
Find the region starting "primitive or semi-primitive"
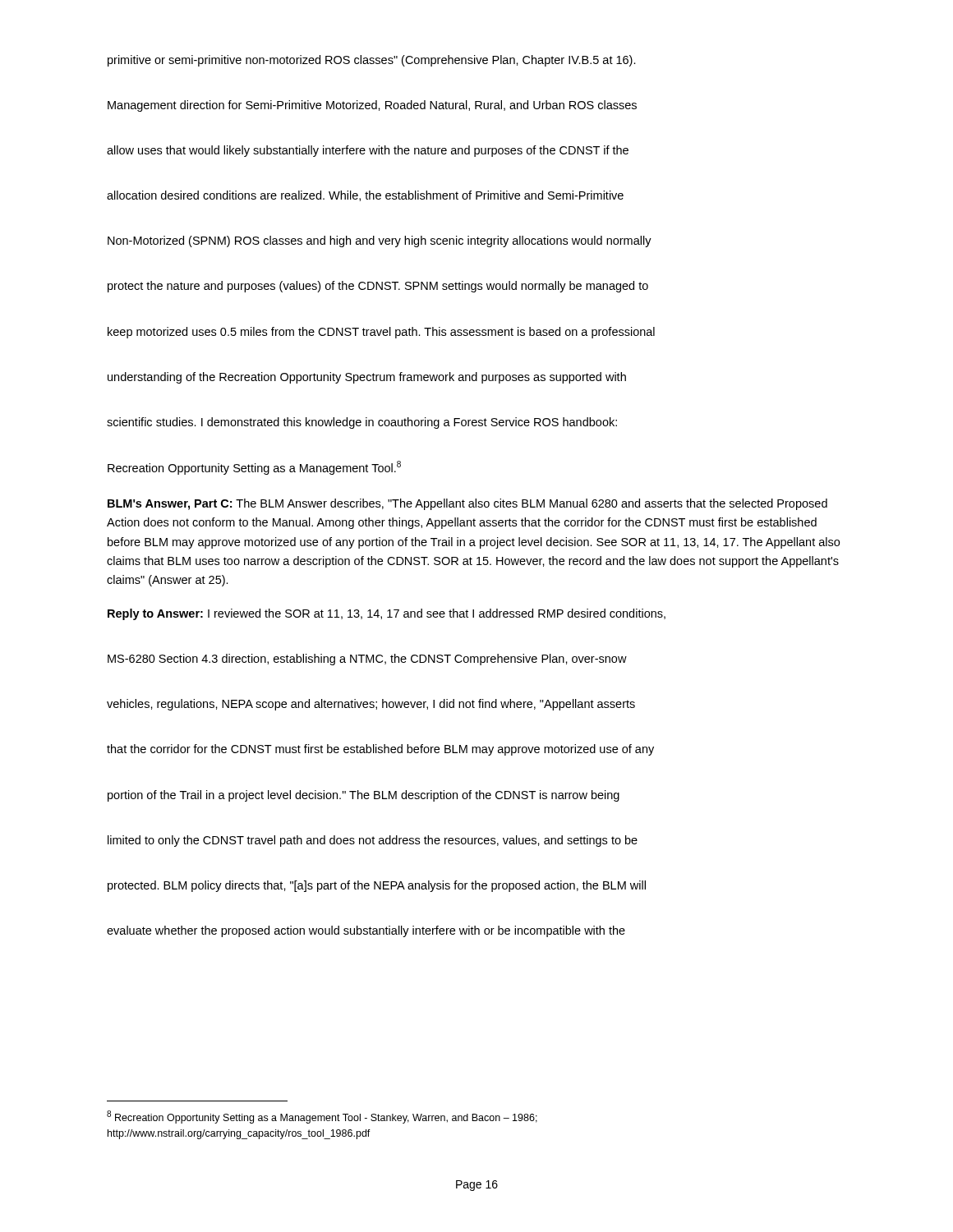pos(372,61)
